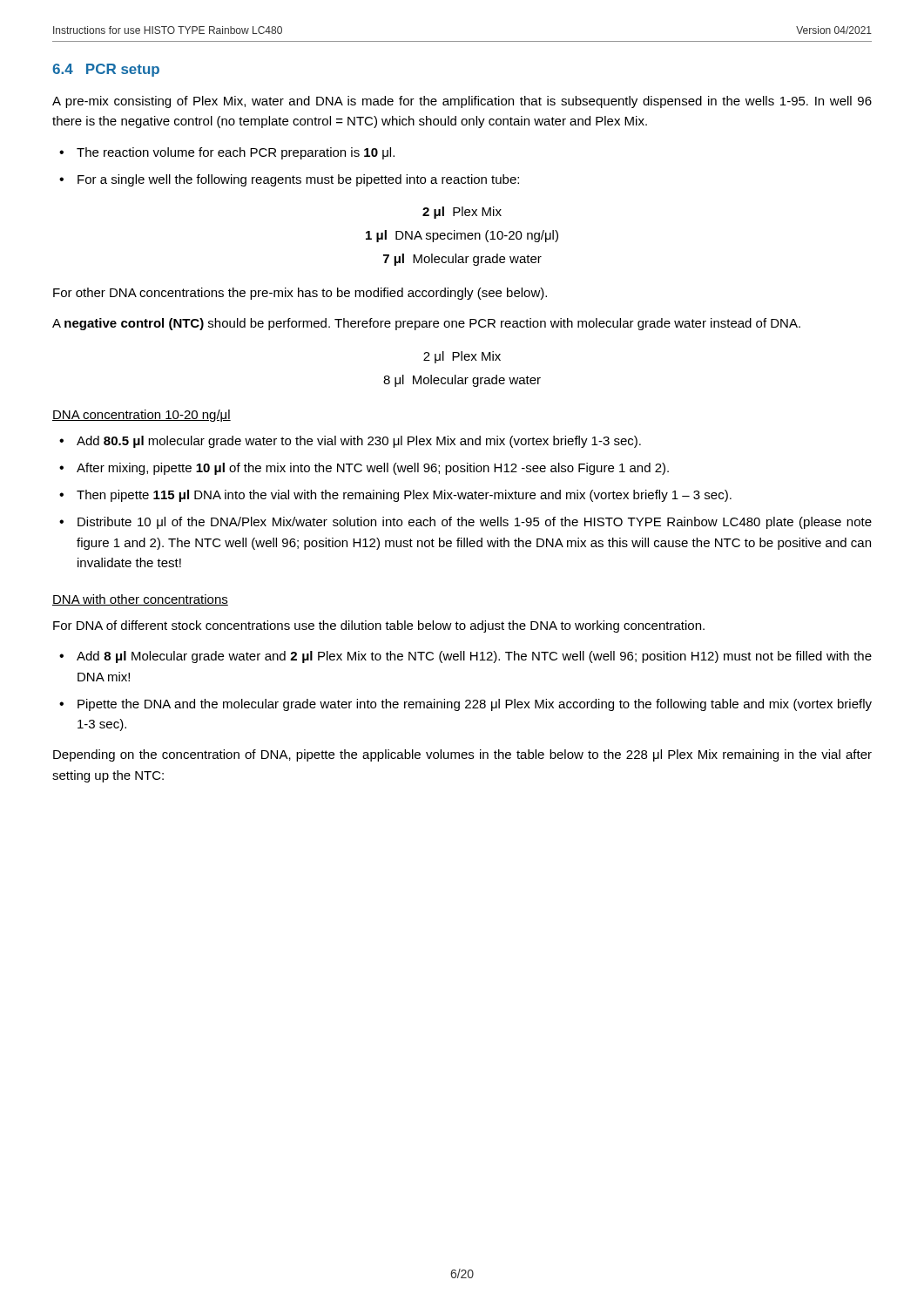Locate the block of text that opens with "Then pipette 115 μl DNA into the vial"

pos(404,495)
